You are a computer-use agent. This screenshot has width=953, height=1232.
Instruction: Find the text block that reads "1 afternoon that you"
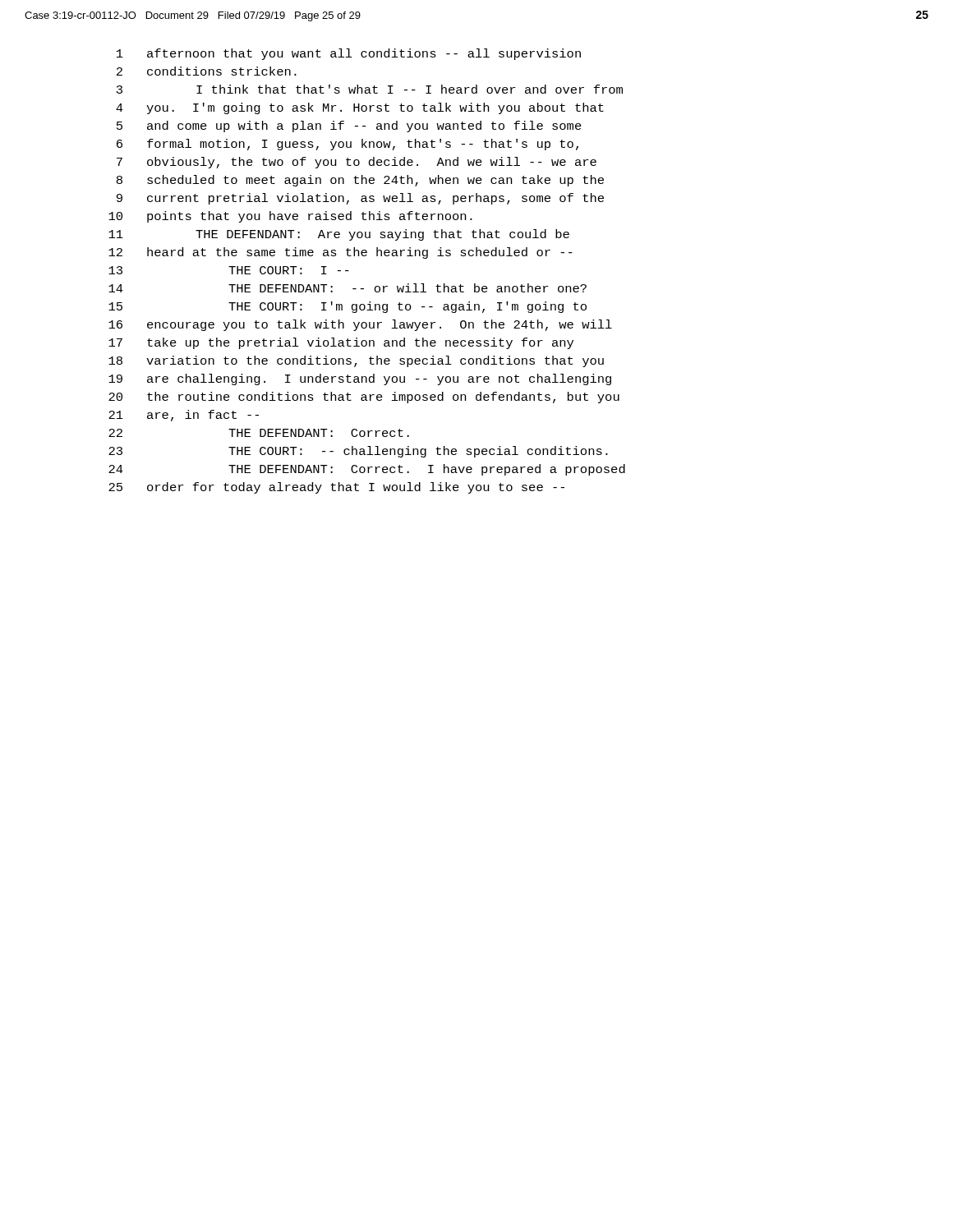coord(349,54)
